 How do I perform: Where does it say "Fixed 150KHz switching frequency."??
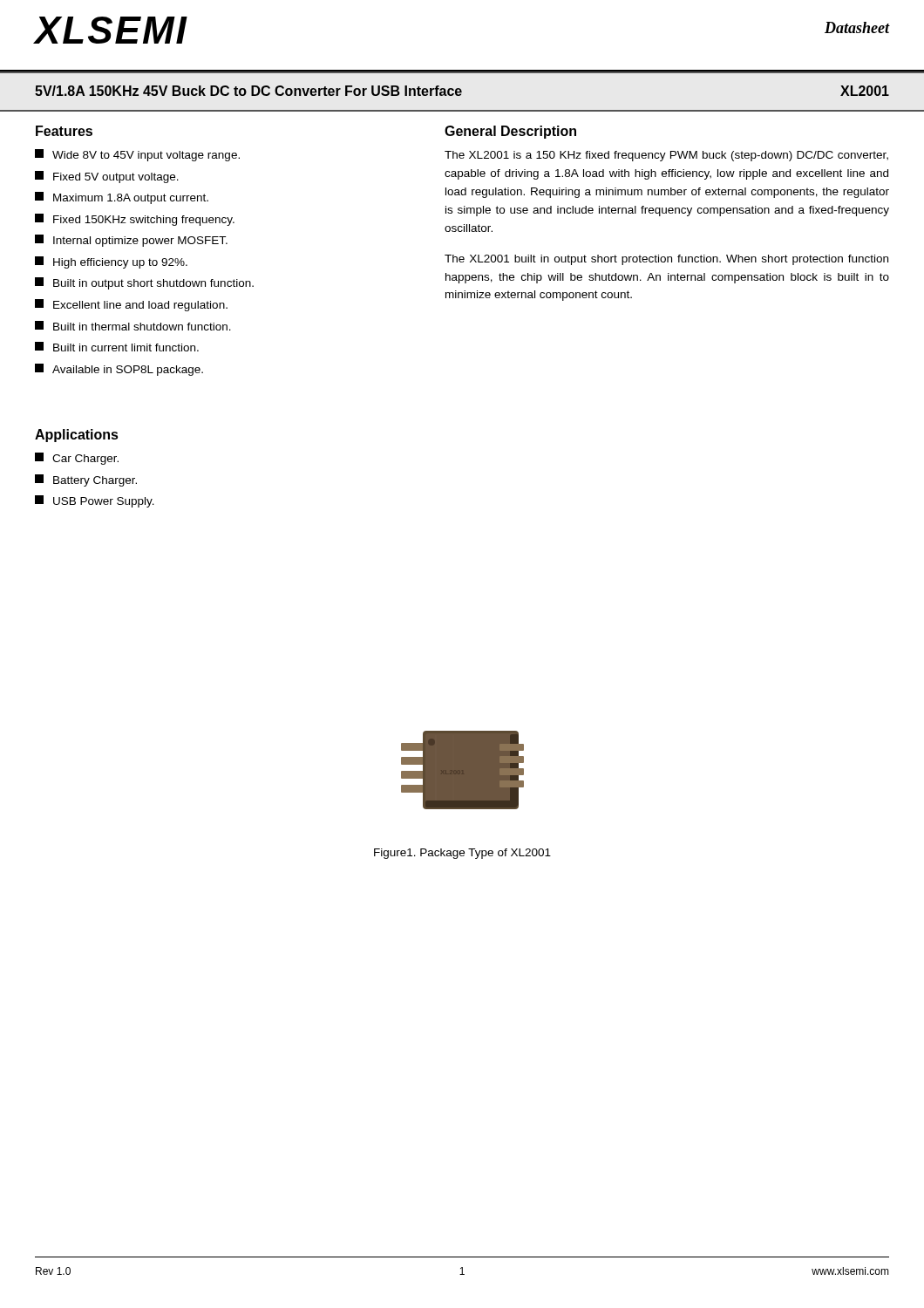135,219
